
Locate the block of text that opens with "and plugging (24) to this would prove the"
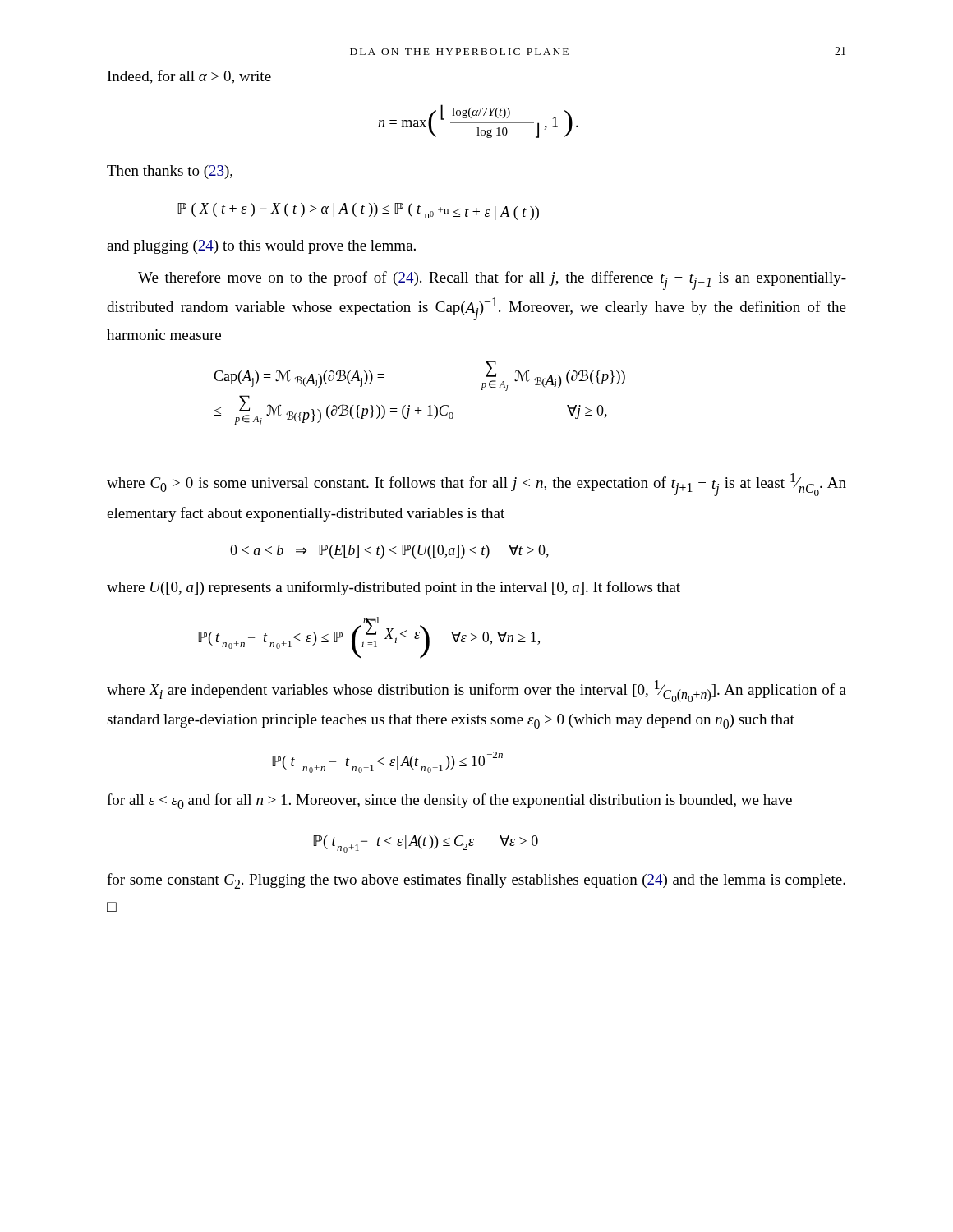pos(476,290)
